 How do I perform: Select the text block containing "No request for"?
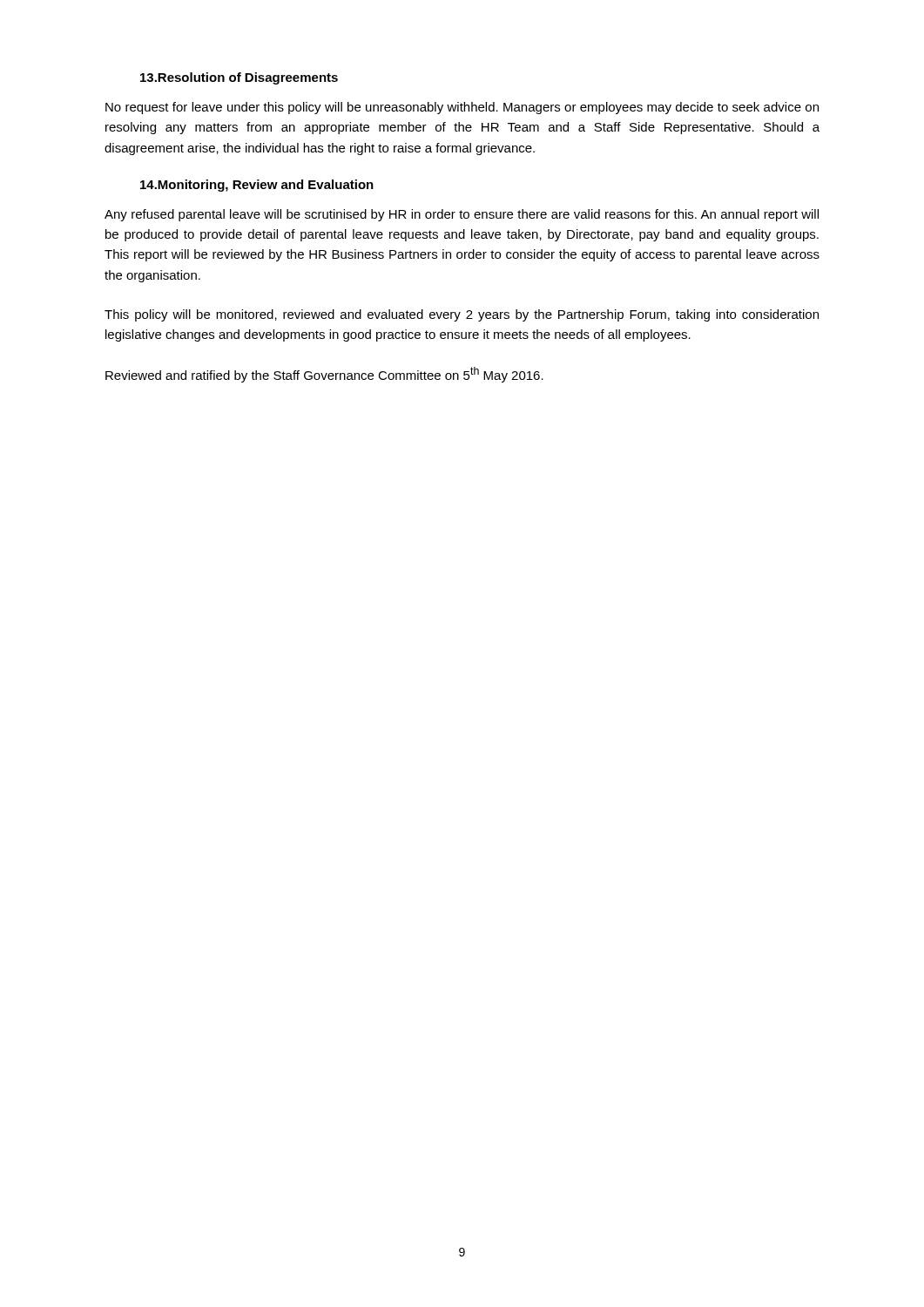pyautogui.click(x=462, y=127)
